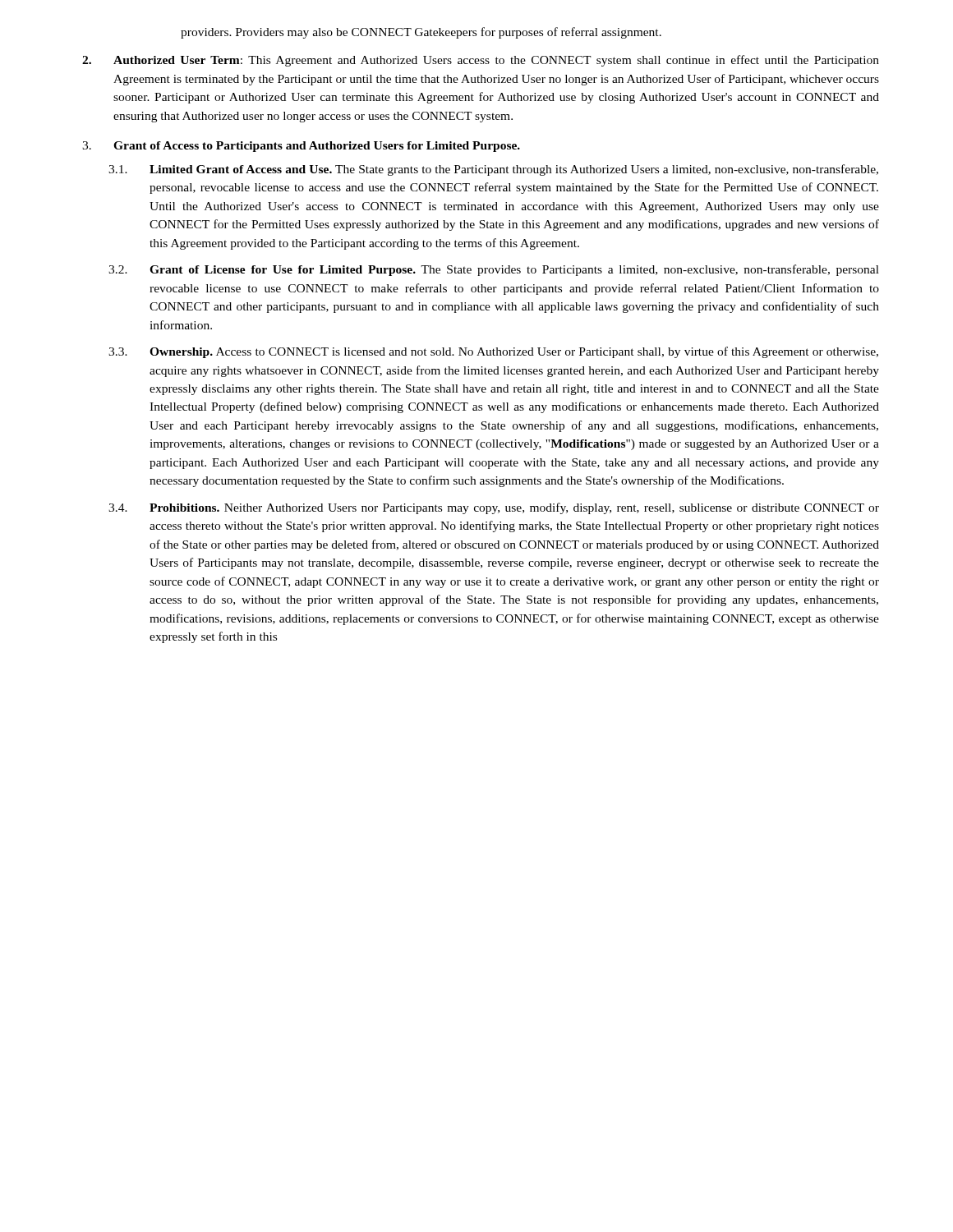Find the list item with the text "3. Grant of Access"
This screenshot has height=1232, width=953.
click(x=481, y=146)
